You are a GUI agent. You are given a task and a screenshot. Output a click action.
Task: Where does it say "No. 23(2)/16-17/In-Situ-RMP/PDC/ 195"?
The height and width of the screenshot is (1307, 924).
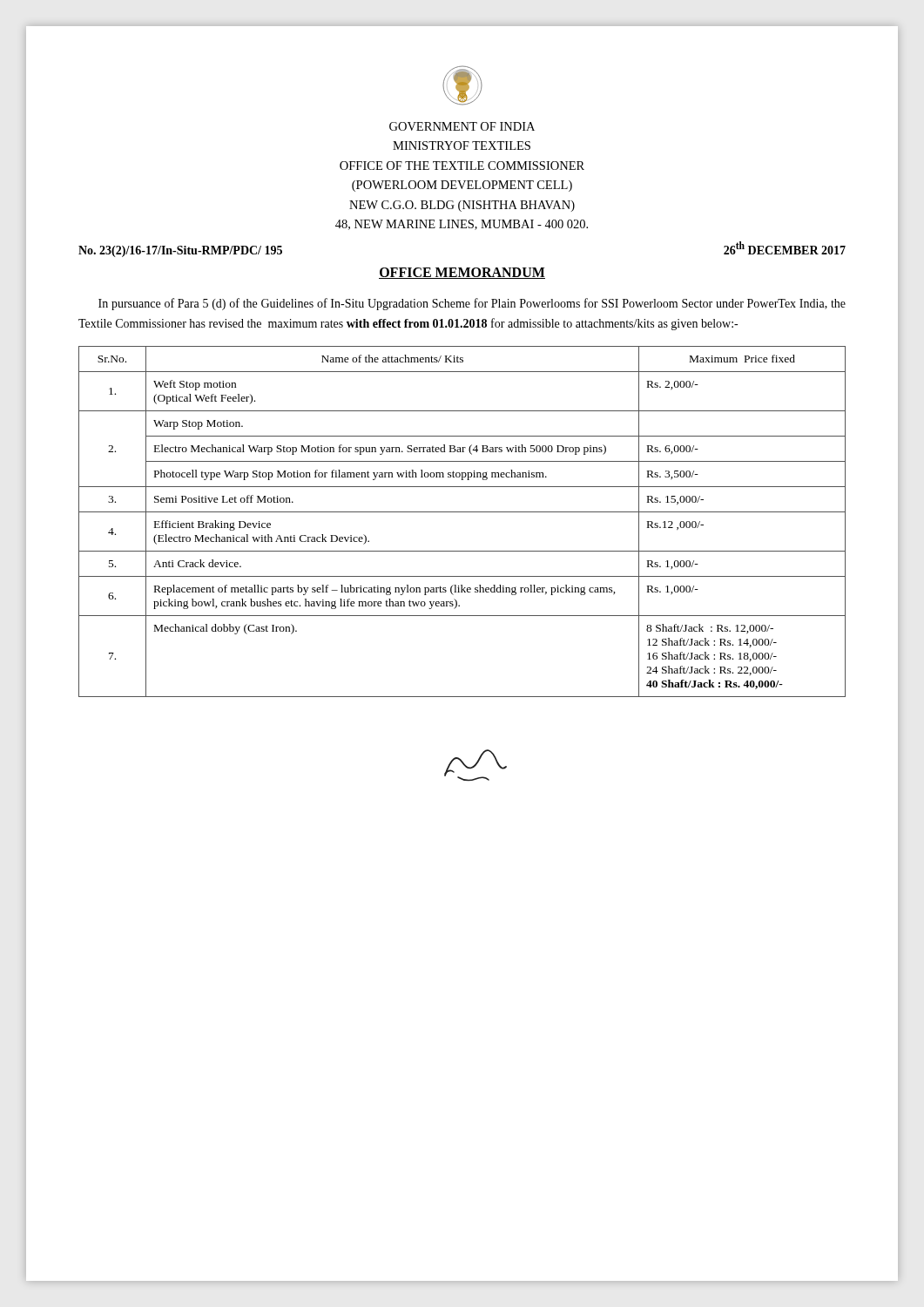pyautogui.click(x=180, y=251)
